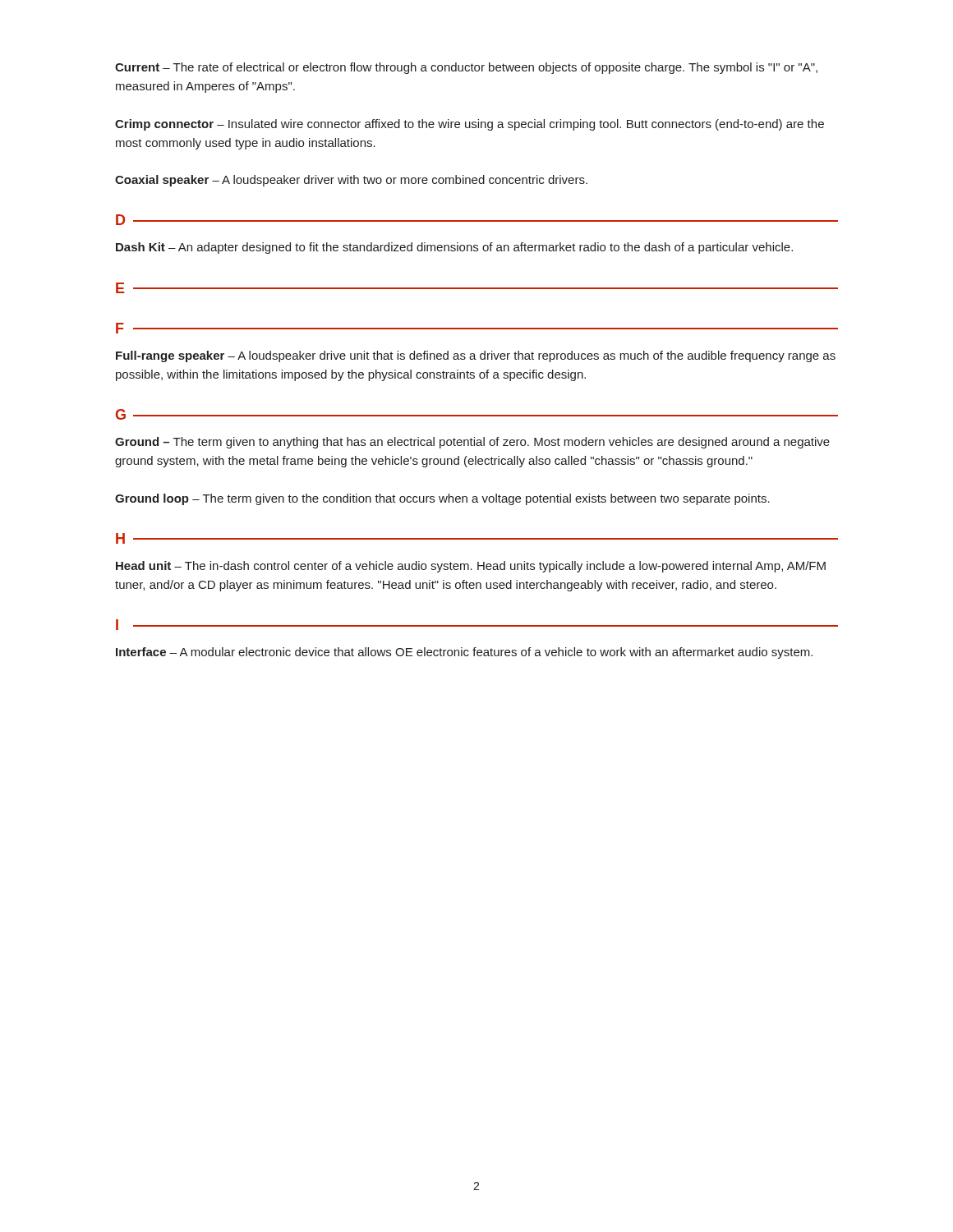Where is the passage that starts "Coaxial speaker – A loudspeaker driver with"?
Image resolution: width=953 pixels, height=1232 pixels.
click(352, 179)
